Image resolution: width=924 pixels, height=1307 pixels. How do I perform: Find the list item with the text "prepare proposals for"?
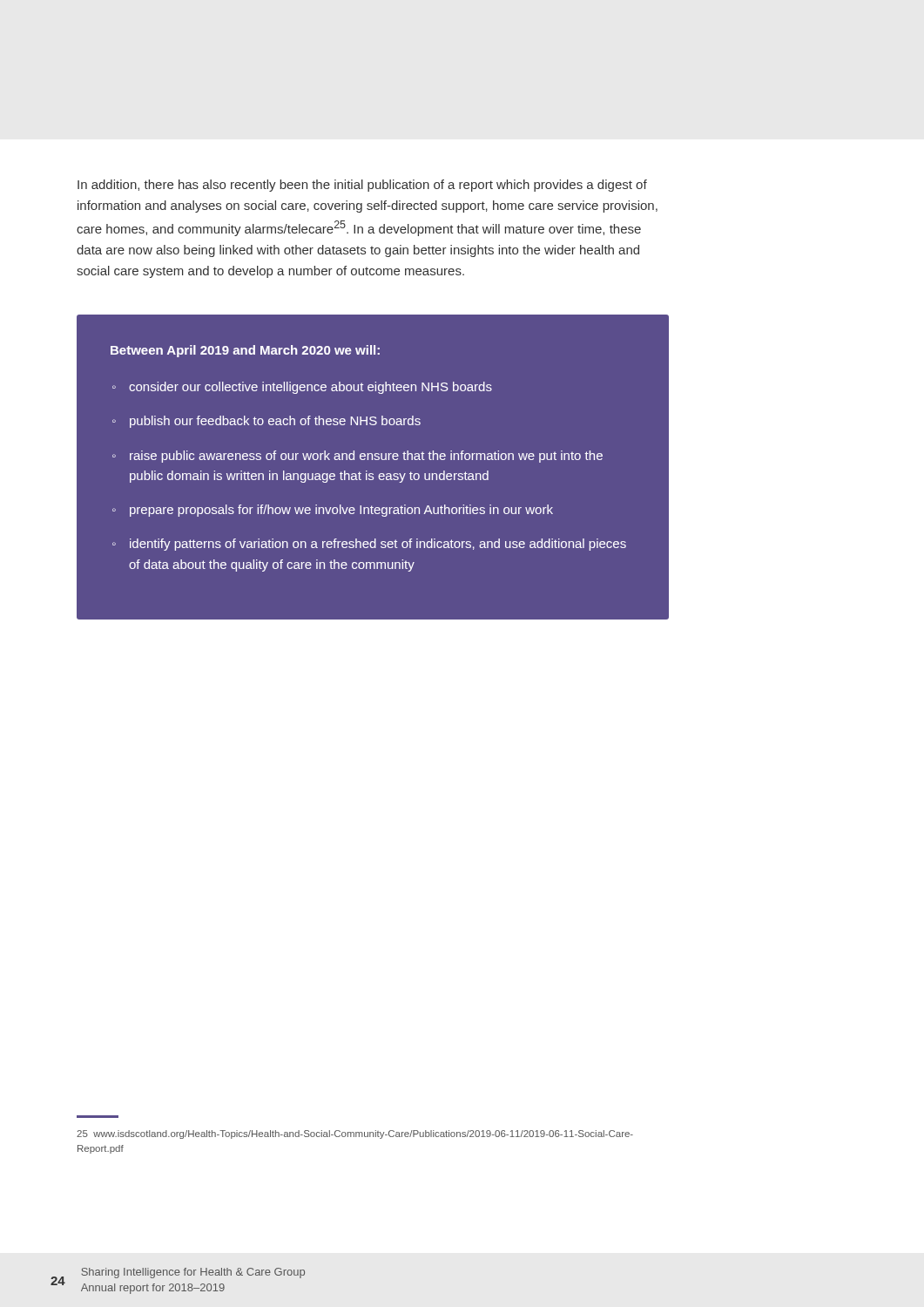coord(341,509)
